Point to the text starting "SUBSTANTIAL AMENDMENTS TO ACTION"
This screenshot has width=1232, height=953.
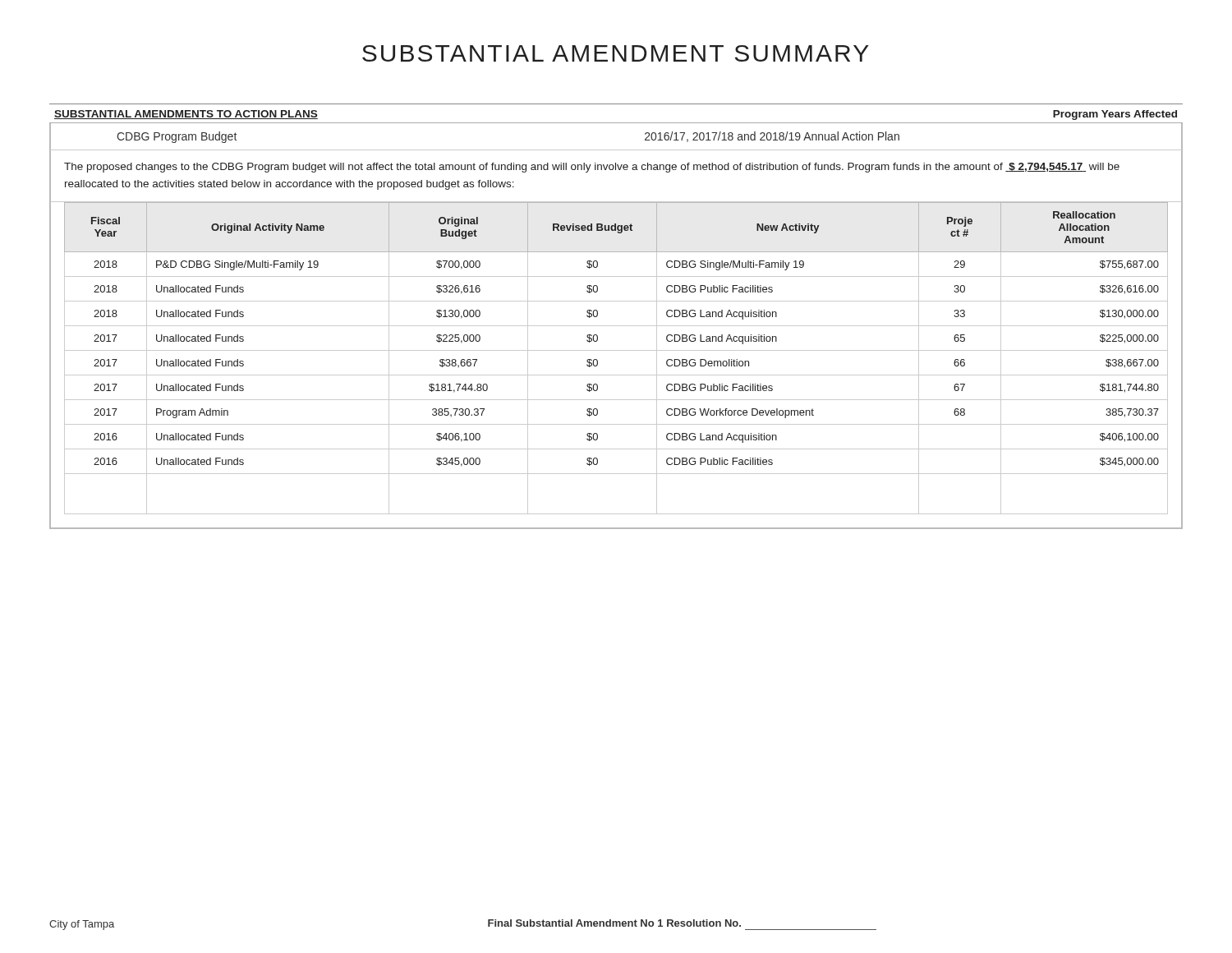186,114
